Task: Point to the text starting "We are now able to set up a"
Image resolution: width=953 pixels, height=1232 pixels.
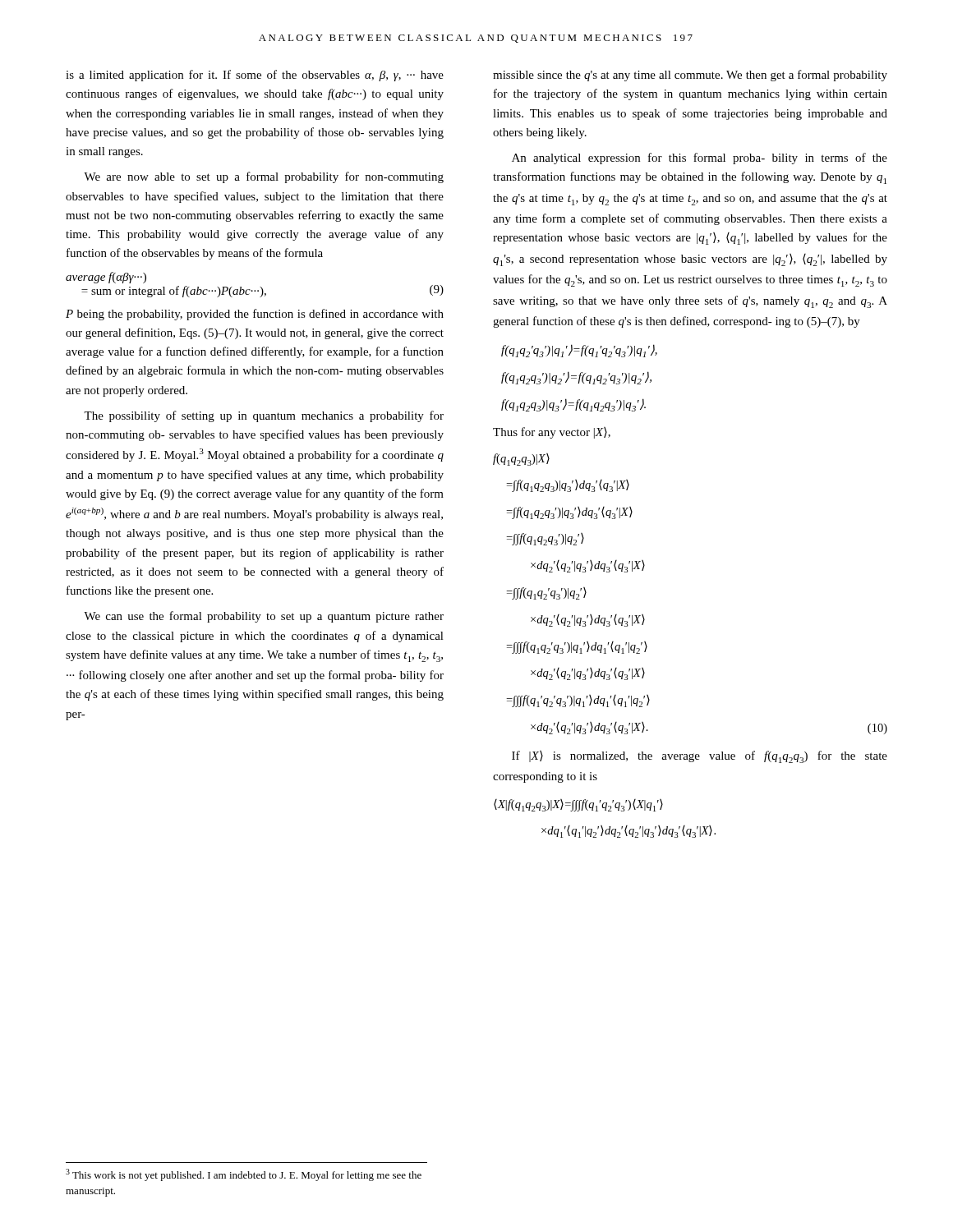Action: click(x=255, y=216)
